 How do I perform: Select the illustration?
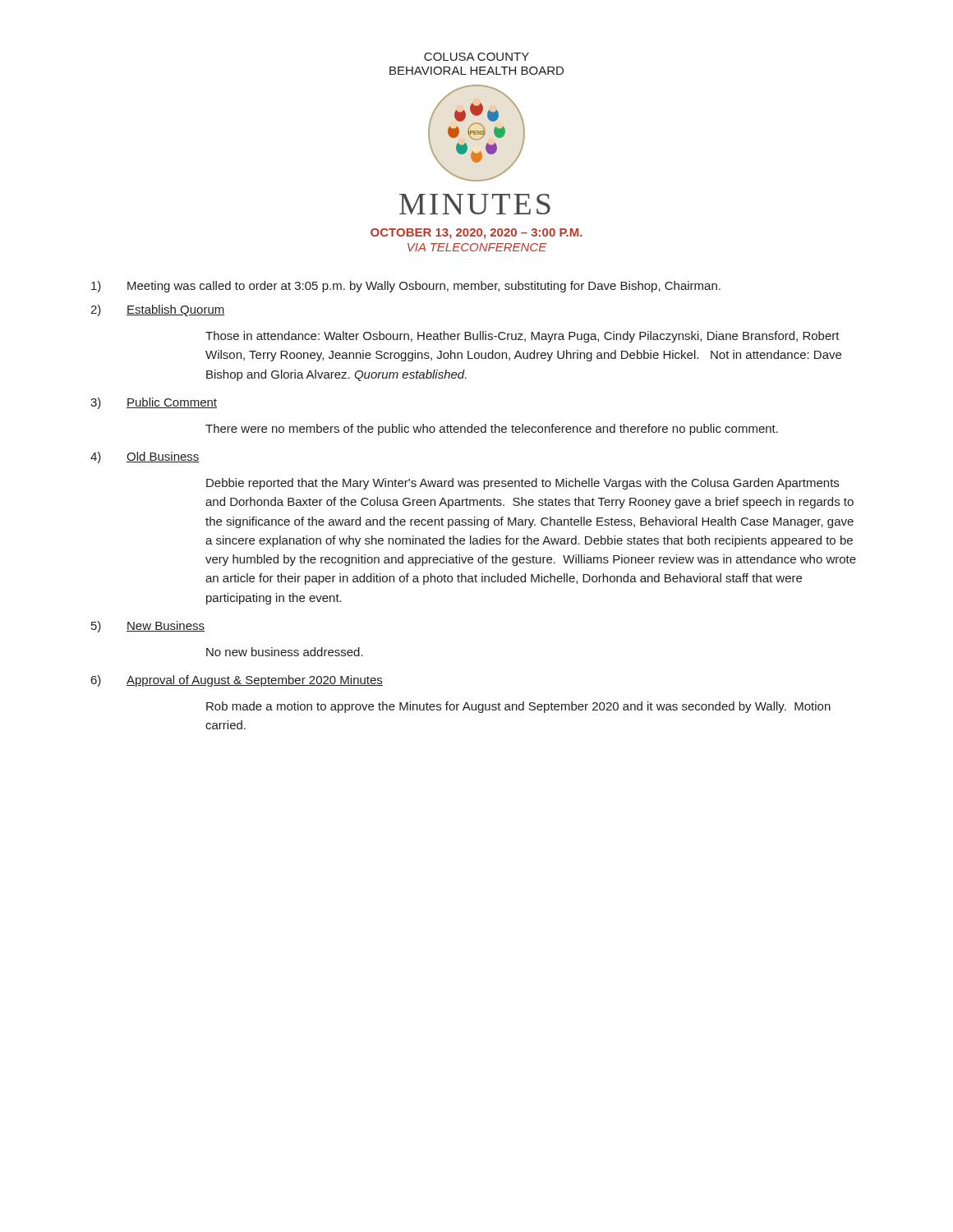[476, 133]
